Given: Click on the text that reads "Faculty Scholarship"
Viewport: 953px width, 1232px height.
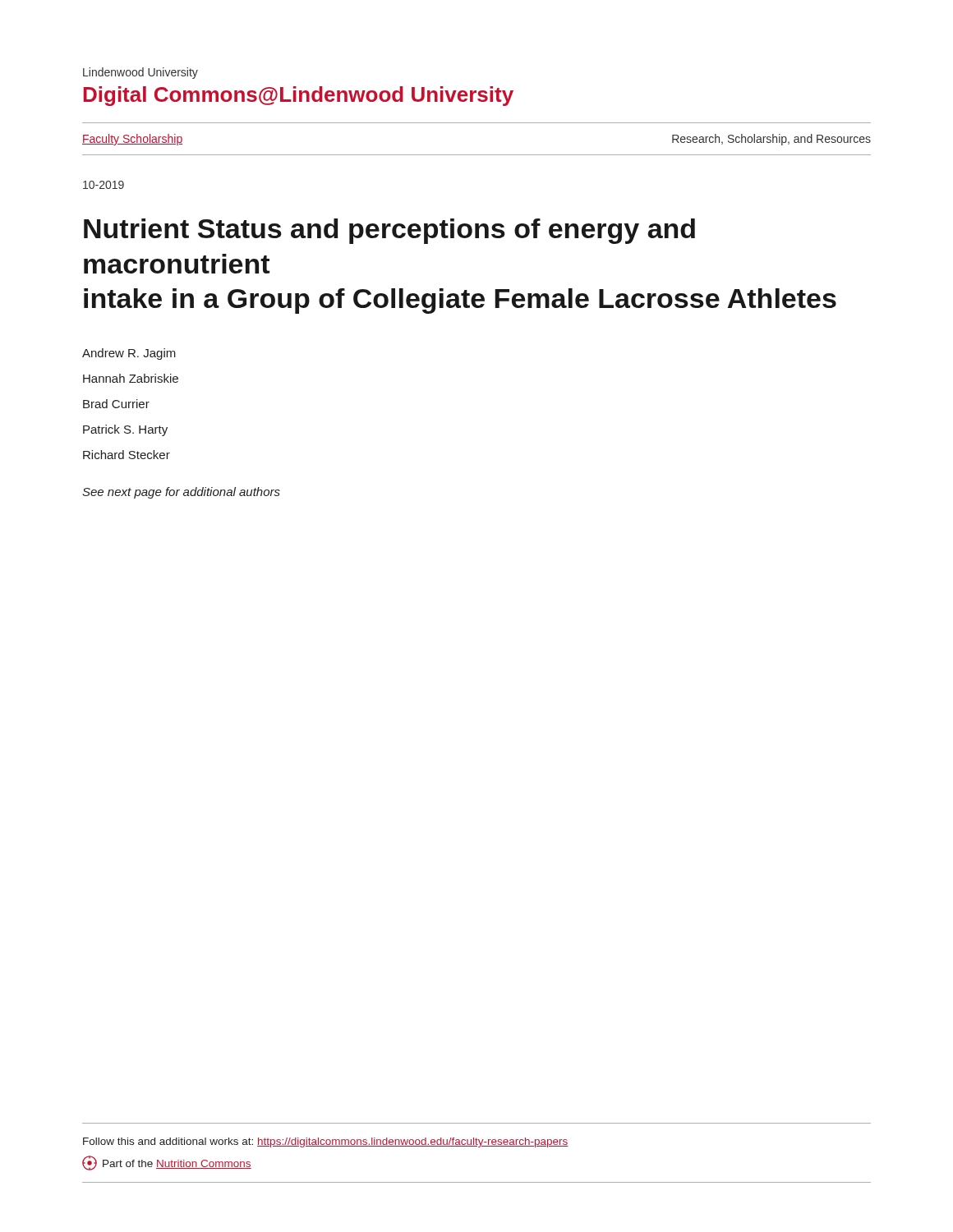Looking at the screenshot, I should [x=132, y=139].
